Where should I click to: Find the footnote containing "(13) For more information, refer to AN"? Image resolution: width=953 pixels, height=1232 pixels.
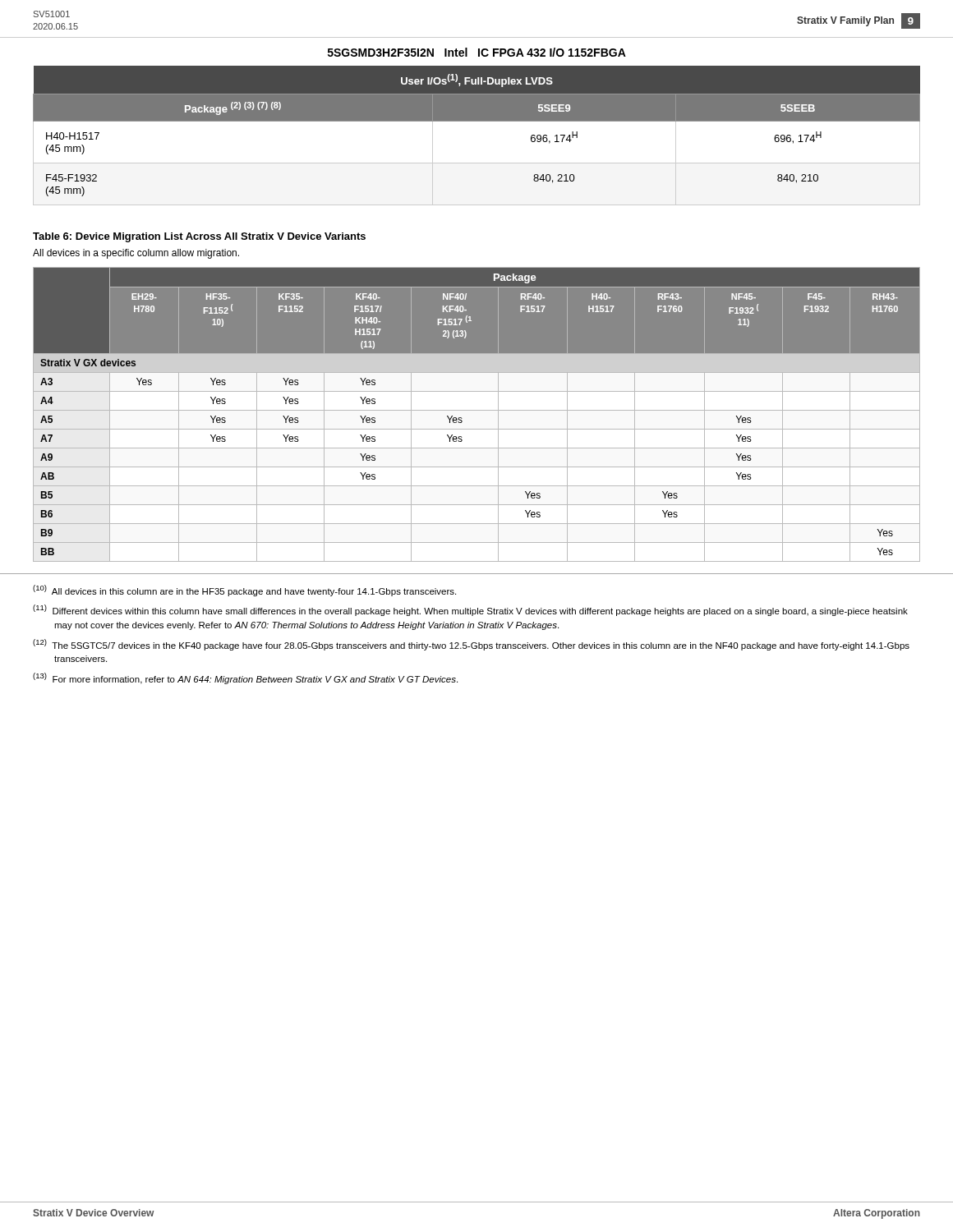pos(246,677)
